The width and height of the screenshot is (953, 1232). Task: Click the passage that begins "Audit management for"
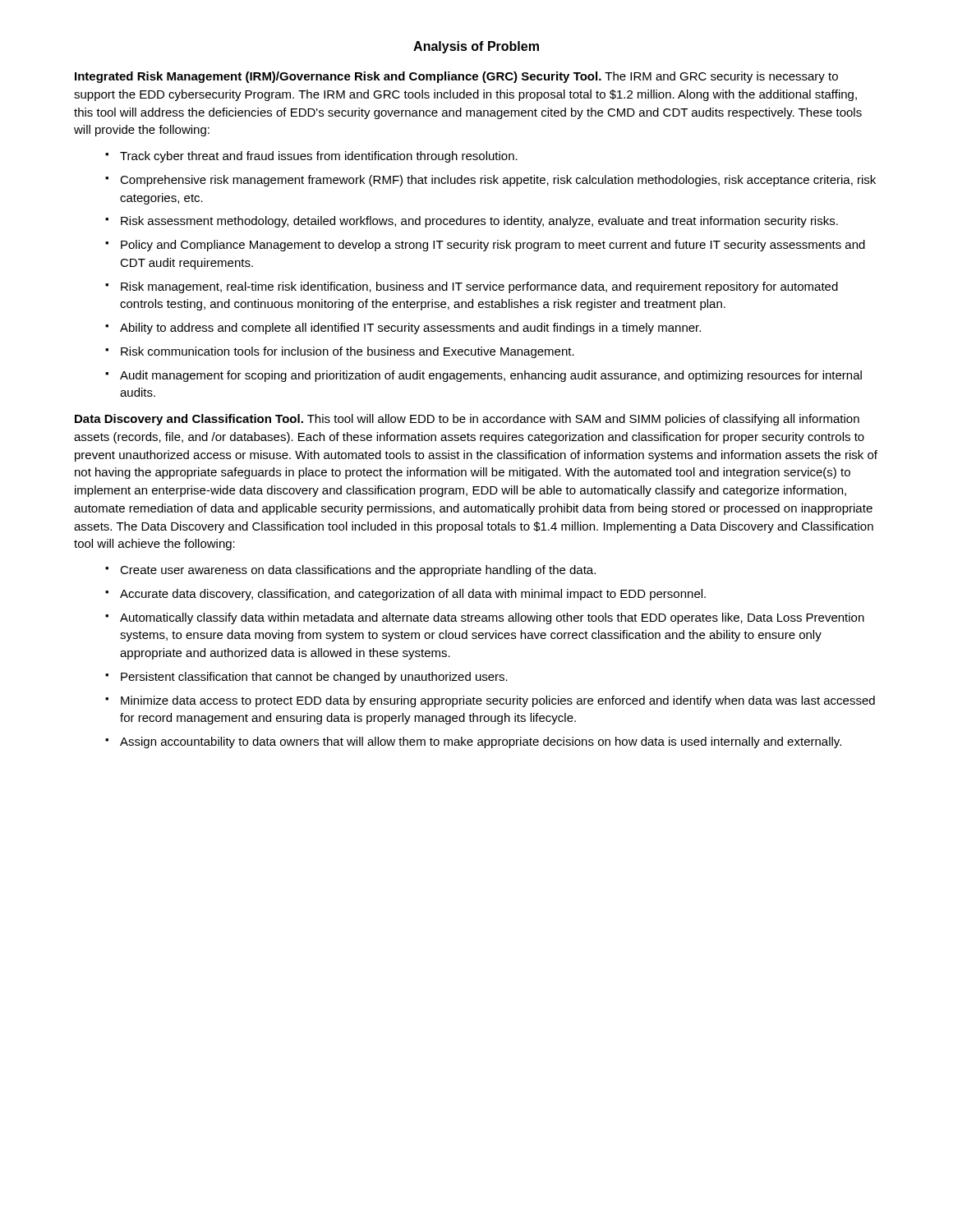[x=491, y=383]
